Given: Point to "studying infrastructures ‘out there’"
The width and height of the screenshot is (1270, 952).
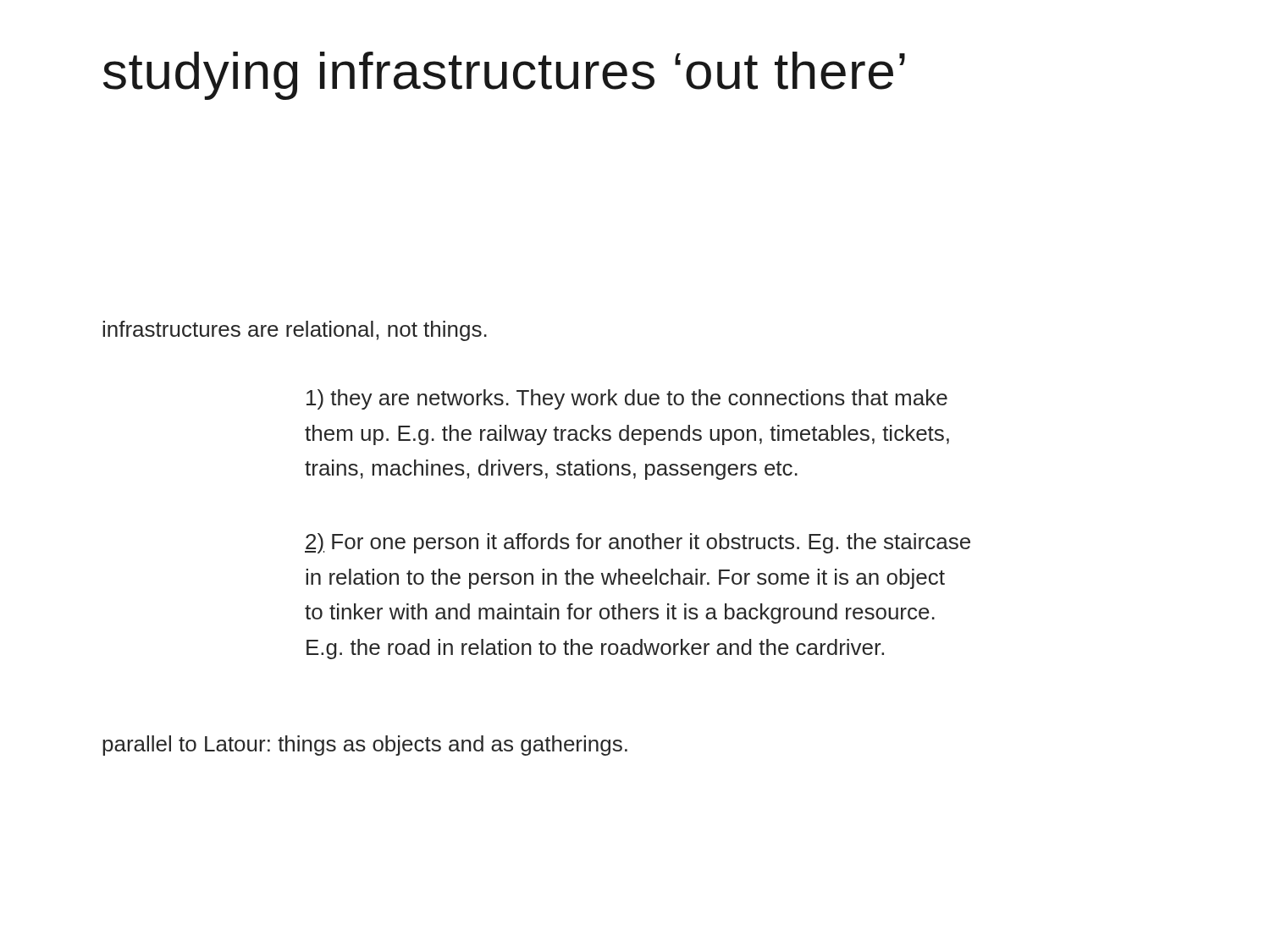Looking at the screenshot, I should 505,71.
